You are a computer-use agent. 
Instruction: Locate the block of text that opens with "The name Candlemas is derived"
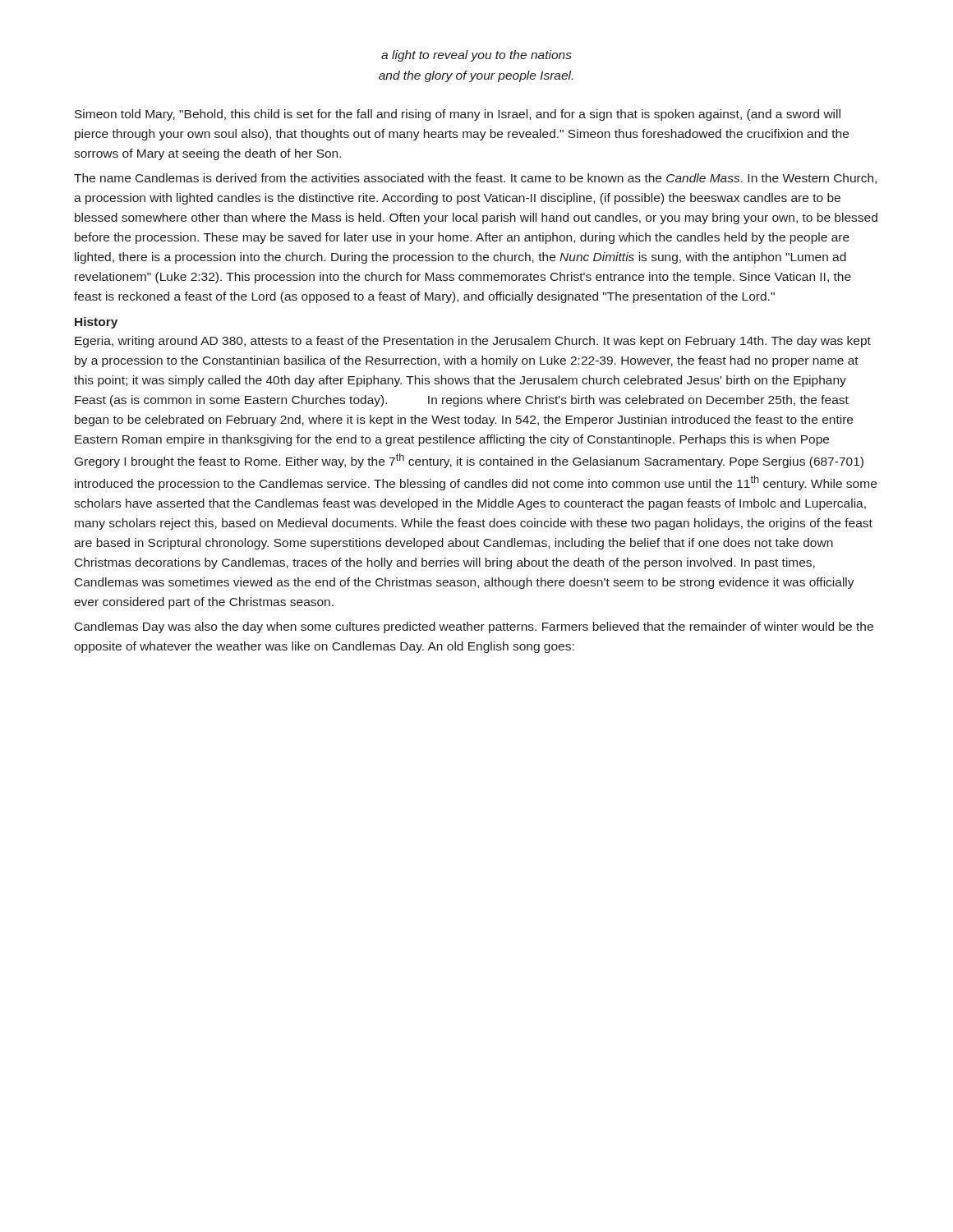point(476,237)
